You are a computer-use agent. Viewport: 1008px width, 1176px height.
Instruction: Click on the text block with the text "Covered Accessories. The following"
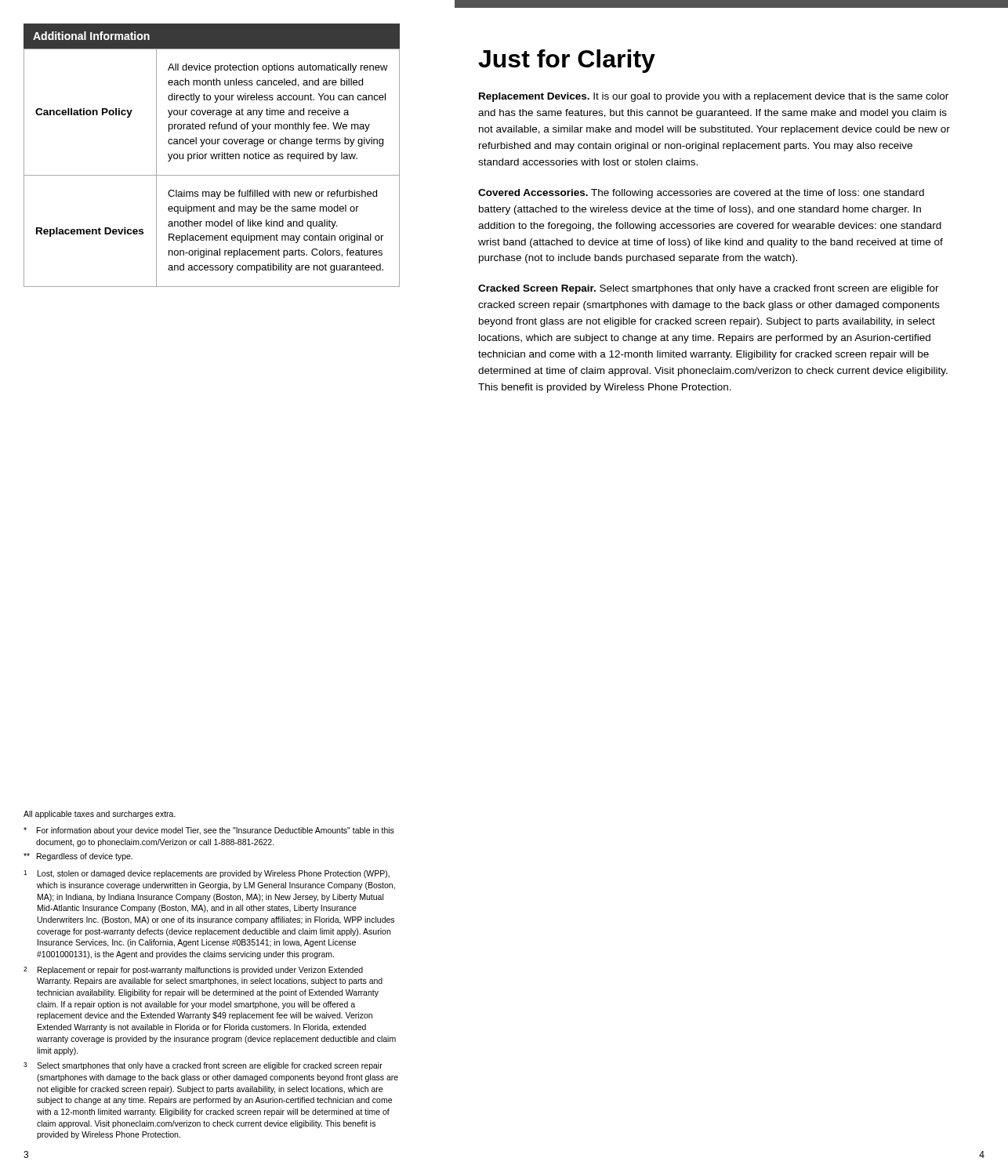[710, 225]
